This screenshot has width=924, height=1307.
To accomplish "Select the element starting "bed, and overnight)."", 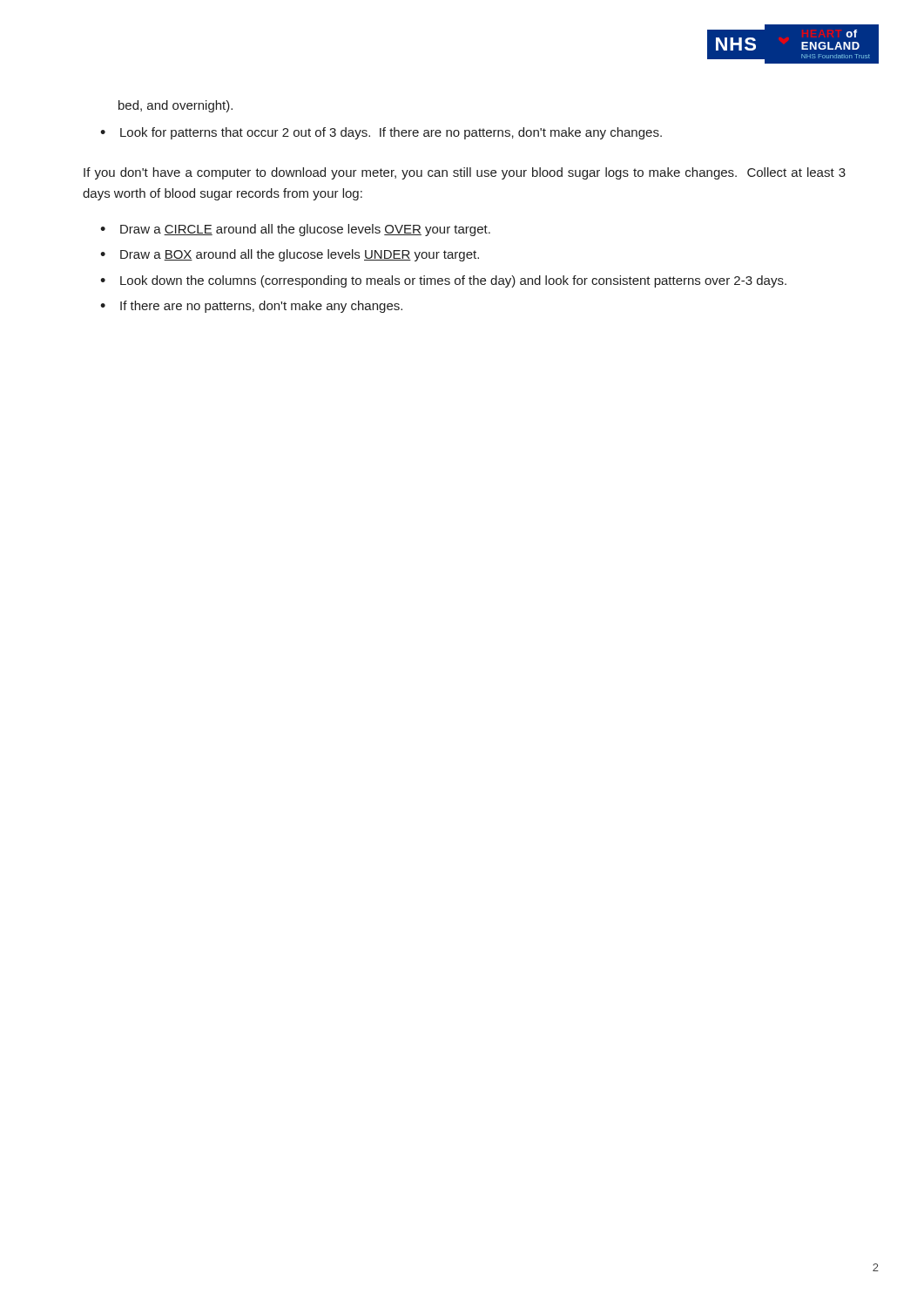I will coord(176,105).
